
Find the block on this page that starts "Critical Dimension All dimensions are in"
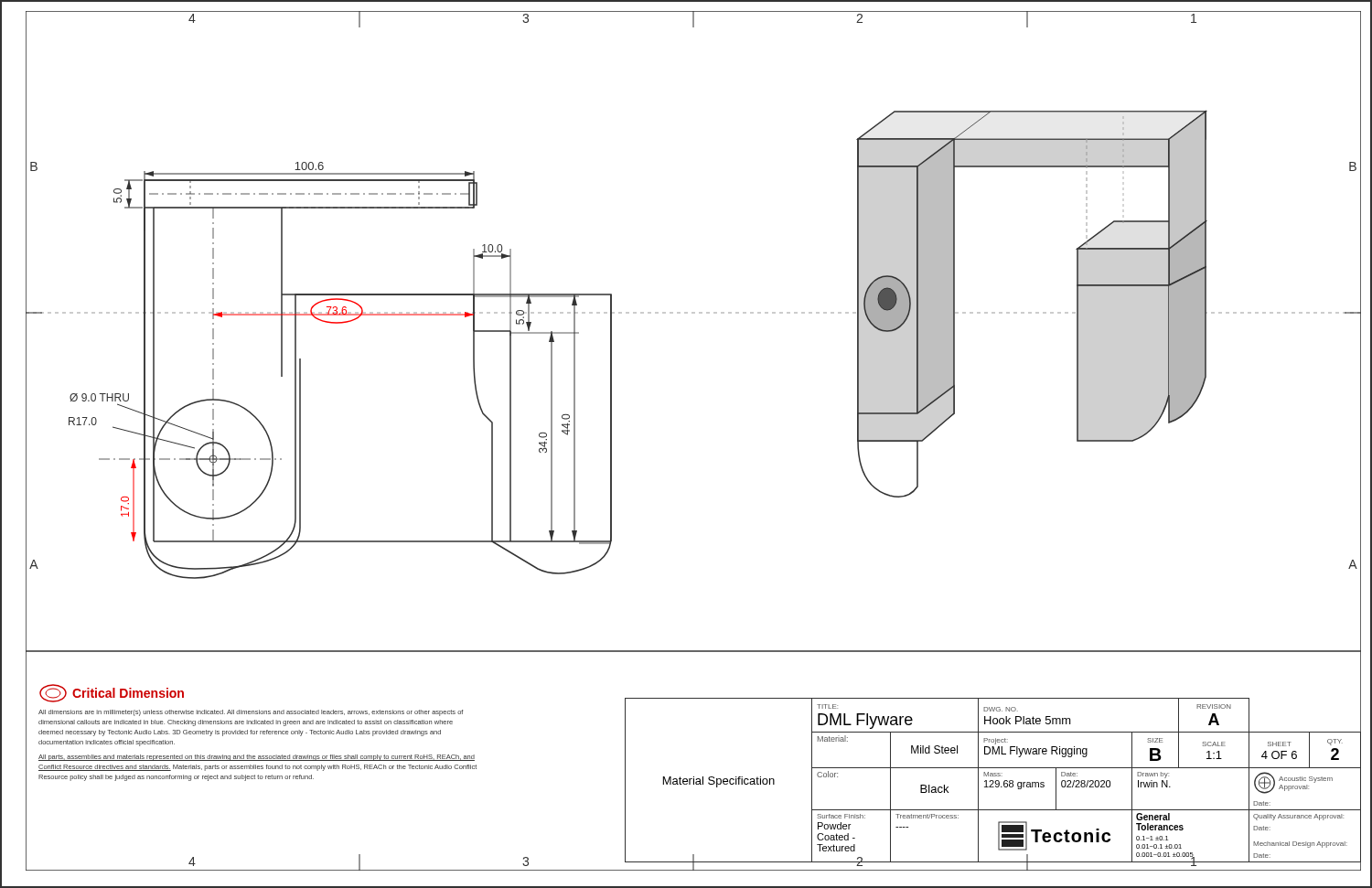pos(258,733)
